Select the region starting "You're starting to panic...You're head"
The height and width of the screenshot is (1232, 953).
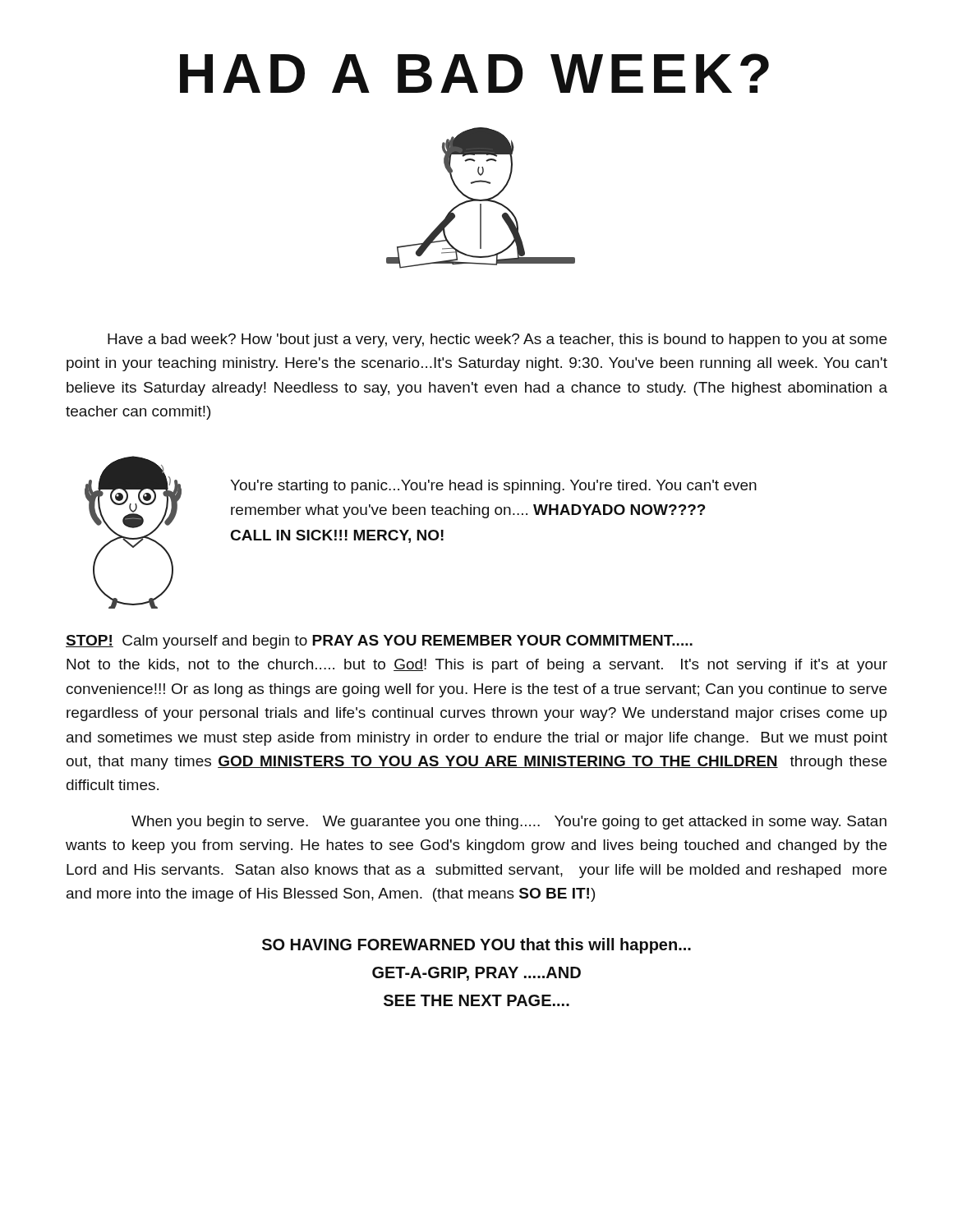[494, 510]
